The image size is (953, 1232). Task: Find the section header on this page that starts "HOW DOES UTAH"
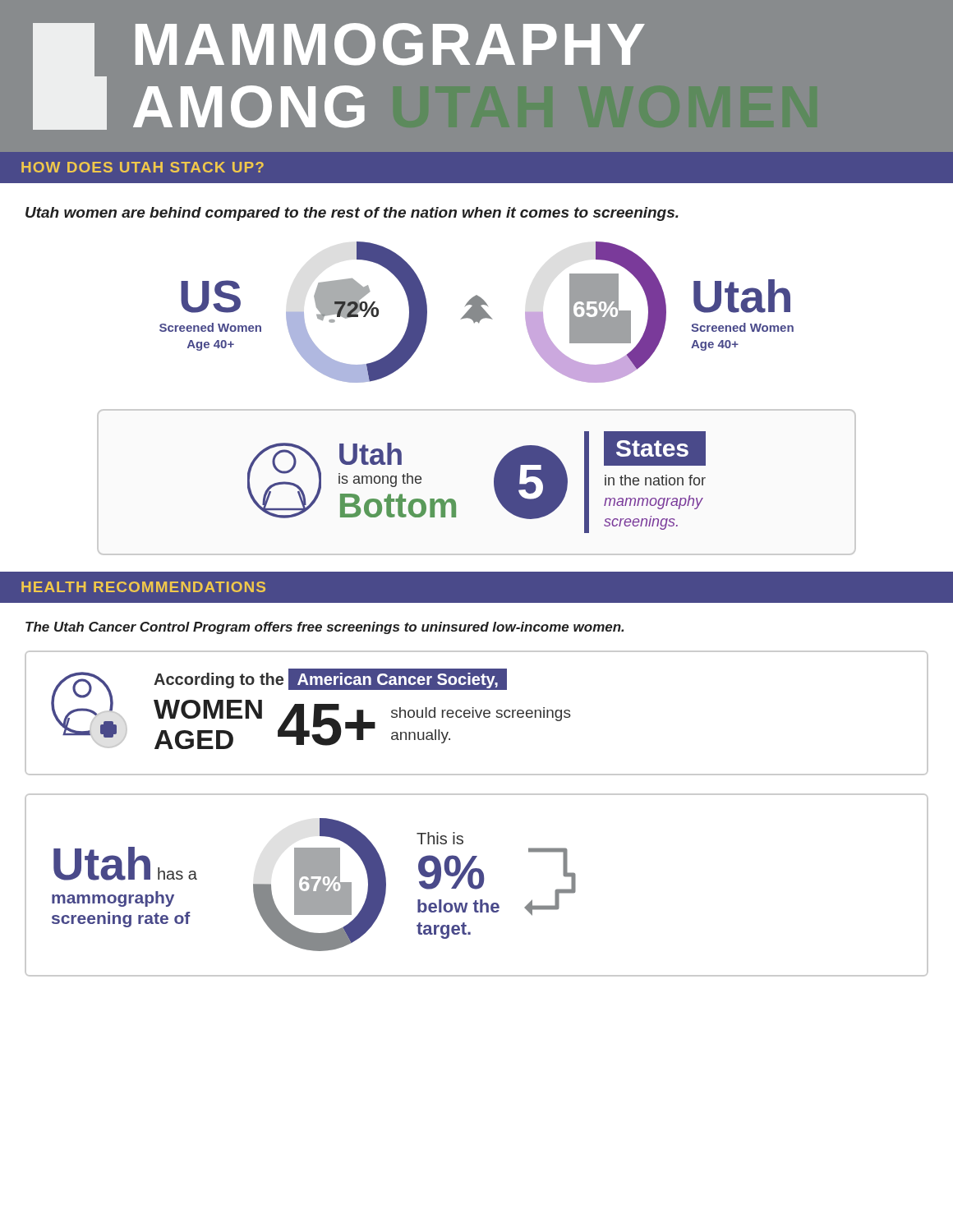143,167
